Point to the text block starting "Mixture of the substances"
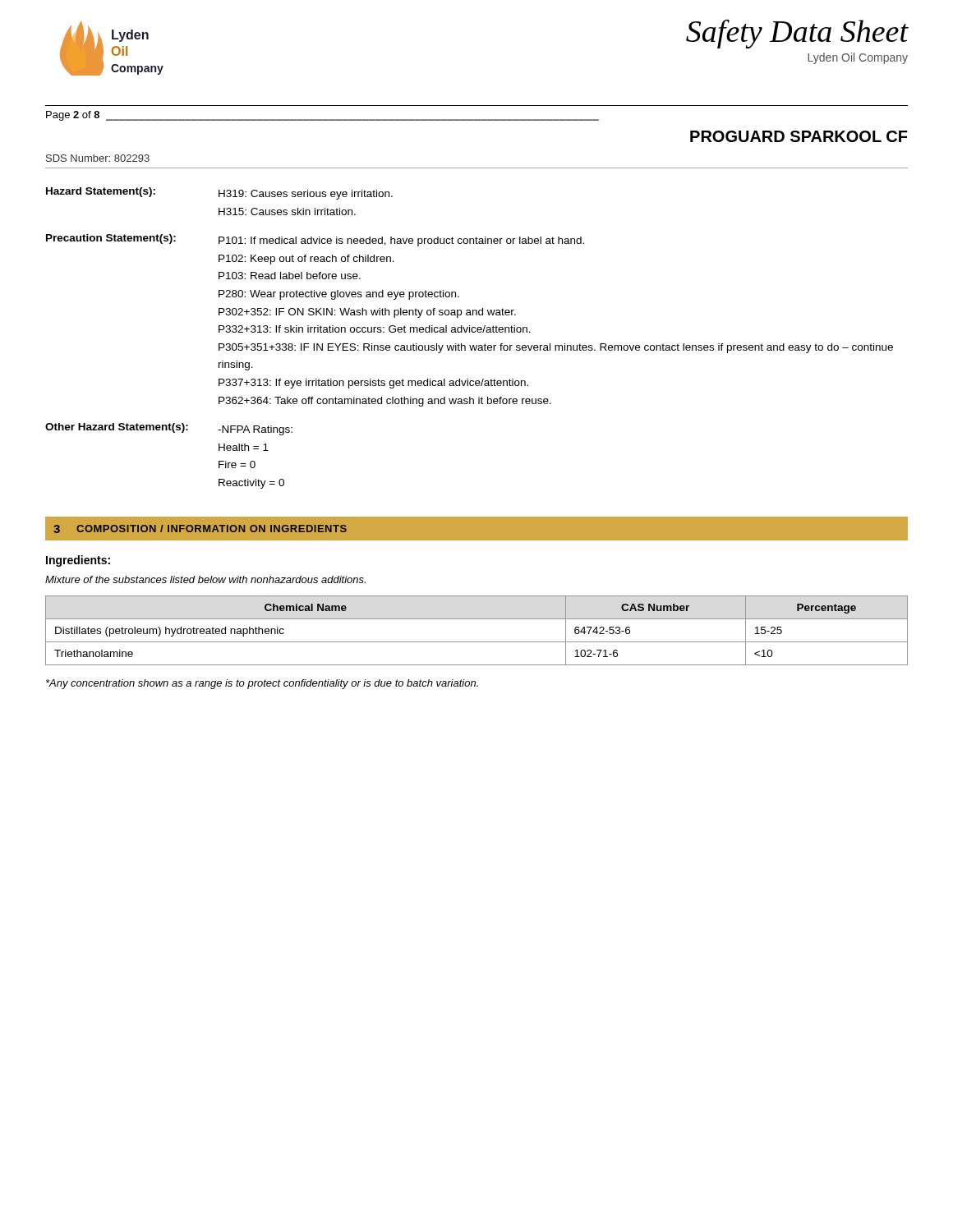953x1232 pixels. 206,579
